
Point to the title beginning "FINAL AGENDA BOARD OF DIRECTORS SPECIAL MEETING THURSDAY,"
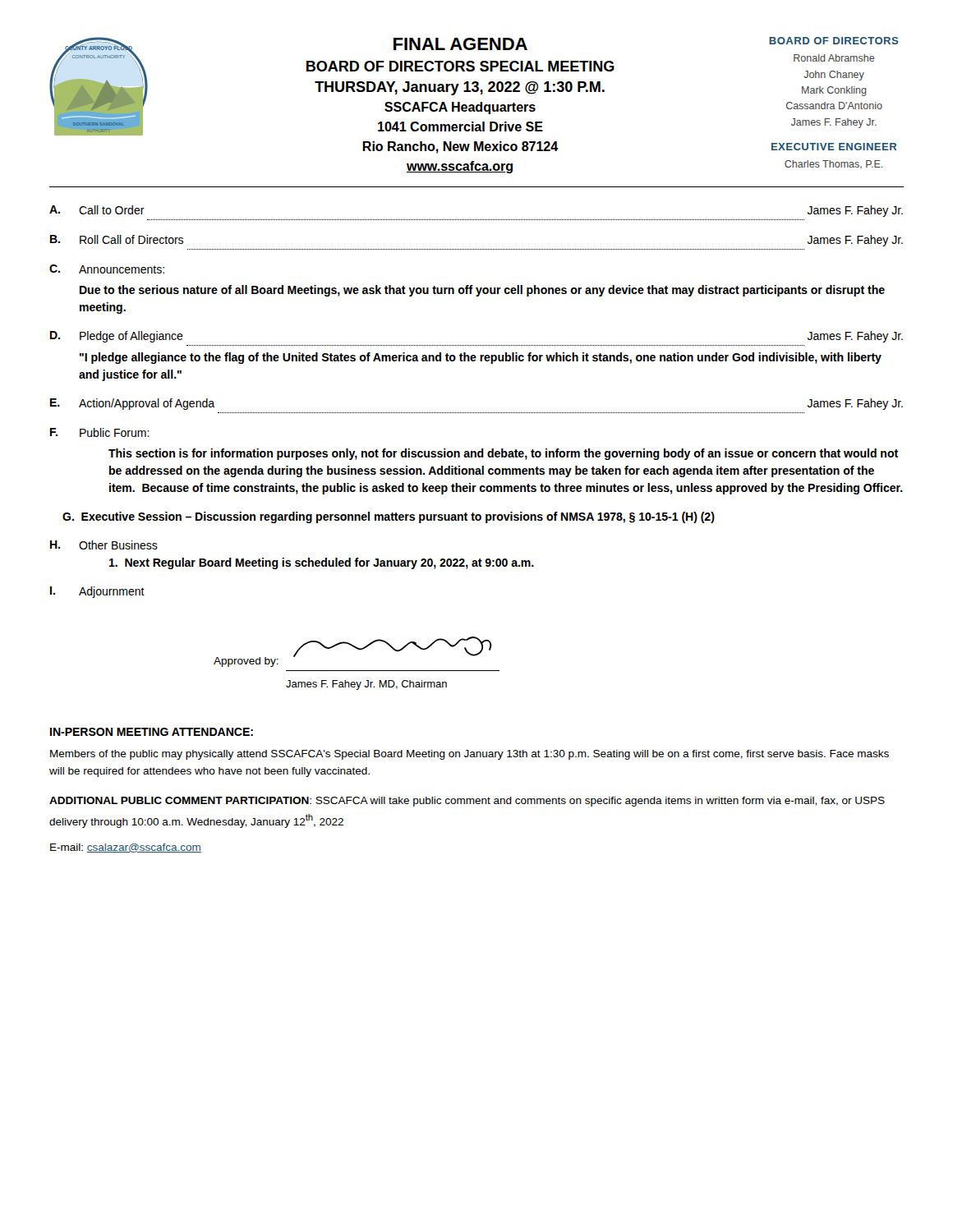[460, 105]
